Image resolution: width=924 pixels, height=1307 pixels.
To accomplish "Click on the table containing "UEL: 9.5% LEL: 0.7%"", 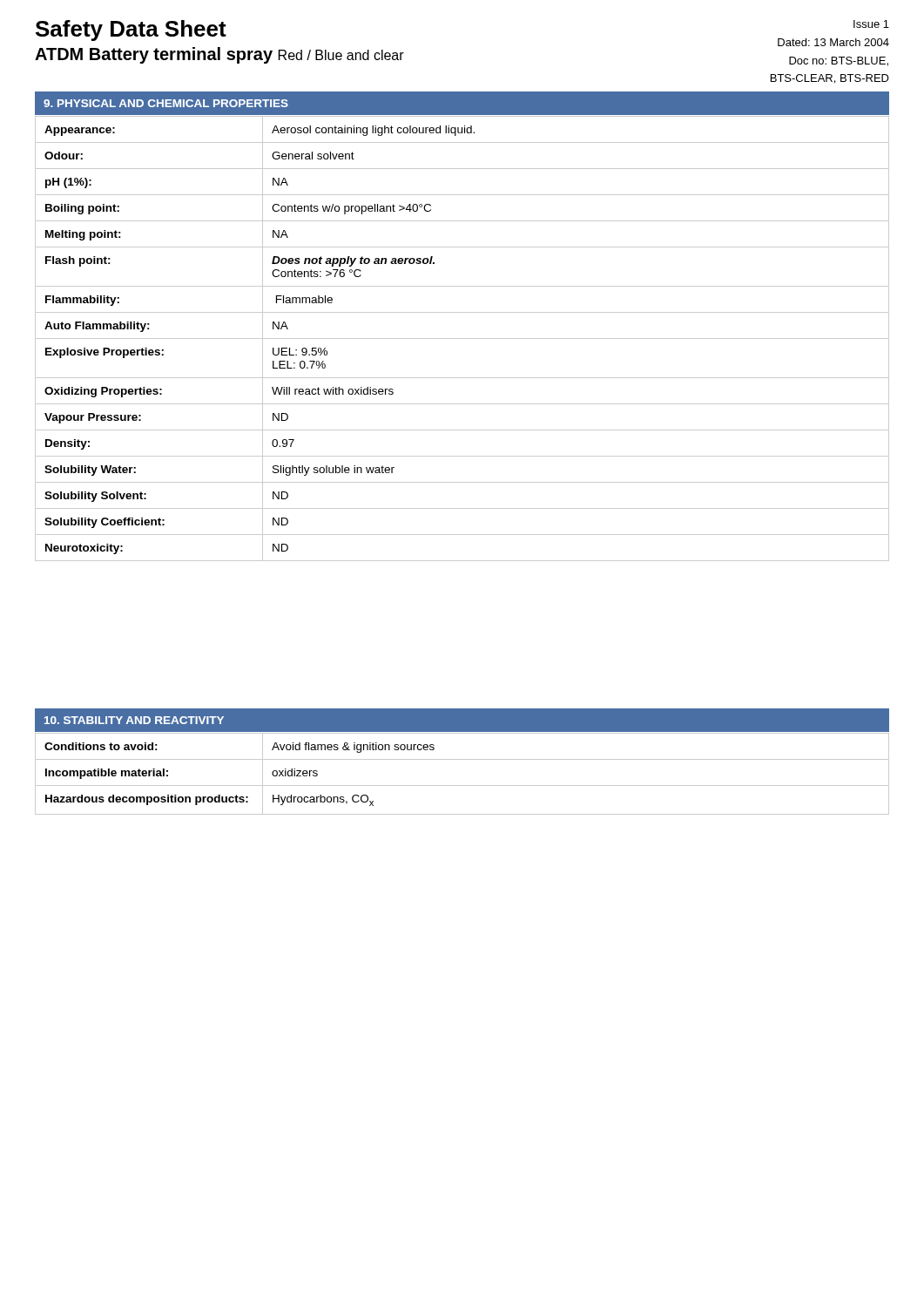I will (x=462, y=339).
